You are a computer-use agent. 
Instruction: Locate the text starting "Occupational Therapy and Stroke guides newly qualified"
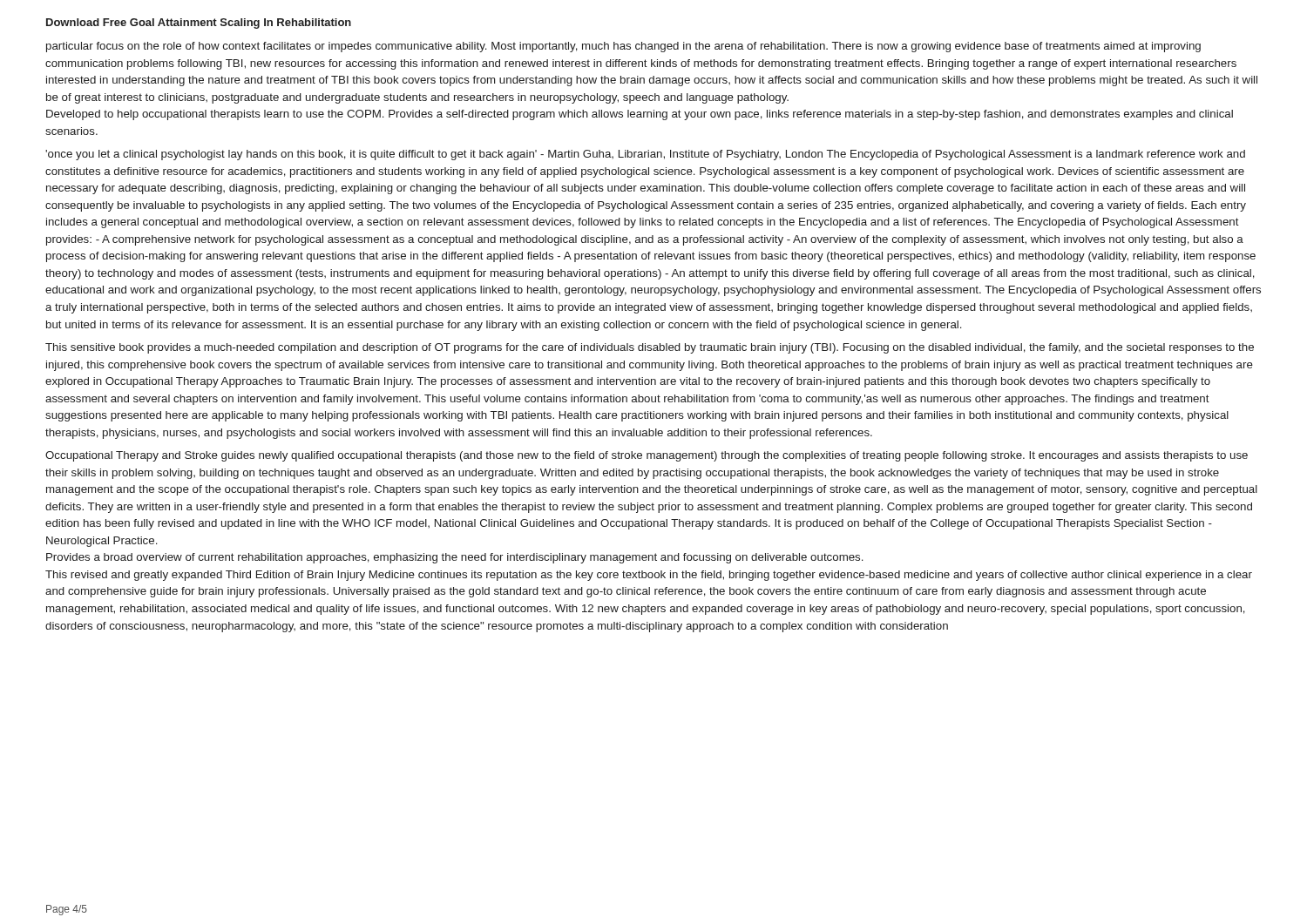tap(647, 456)
